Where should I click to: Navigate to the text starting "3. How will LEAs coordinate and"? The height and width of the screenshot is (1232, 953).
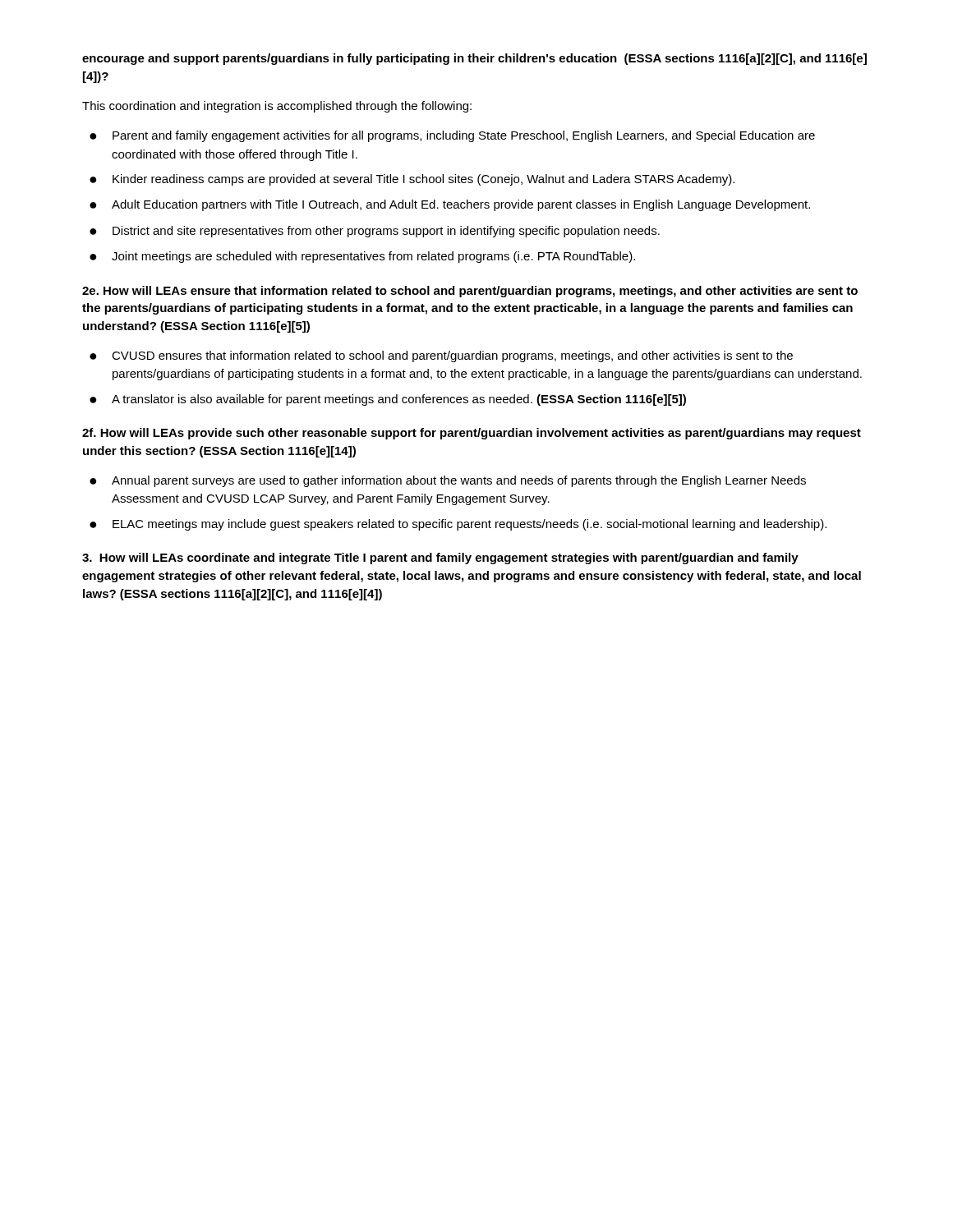472,575
